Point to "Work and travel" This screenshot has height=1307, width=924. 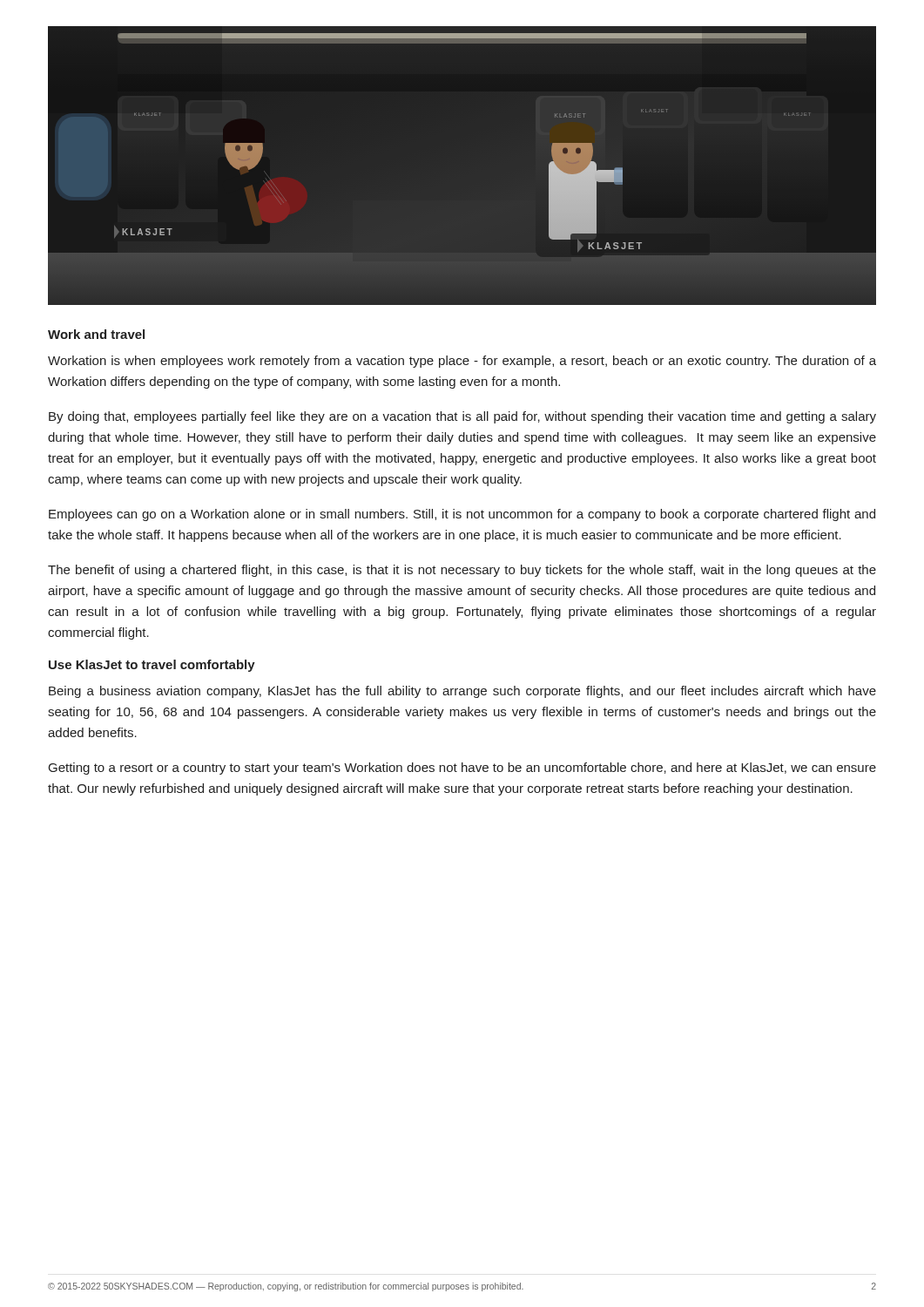point(97,334)
